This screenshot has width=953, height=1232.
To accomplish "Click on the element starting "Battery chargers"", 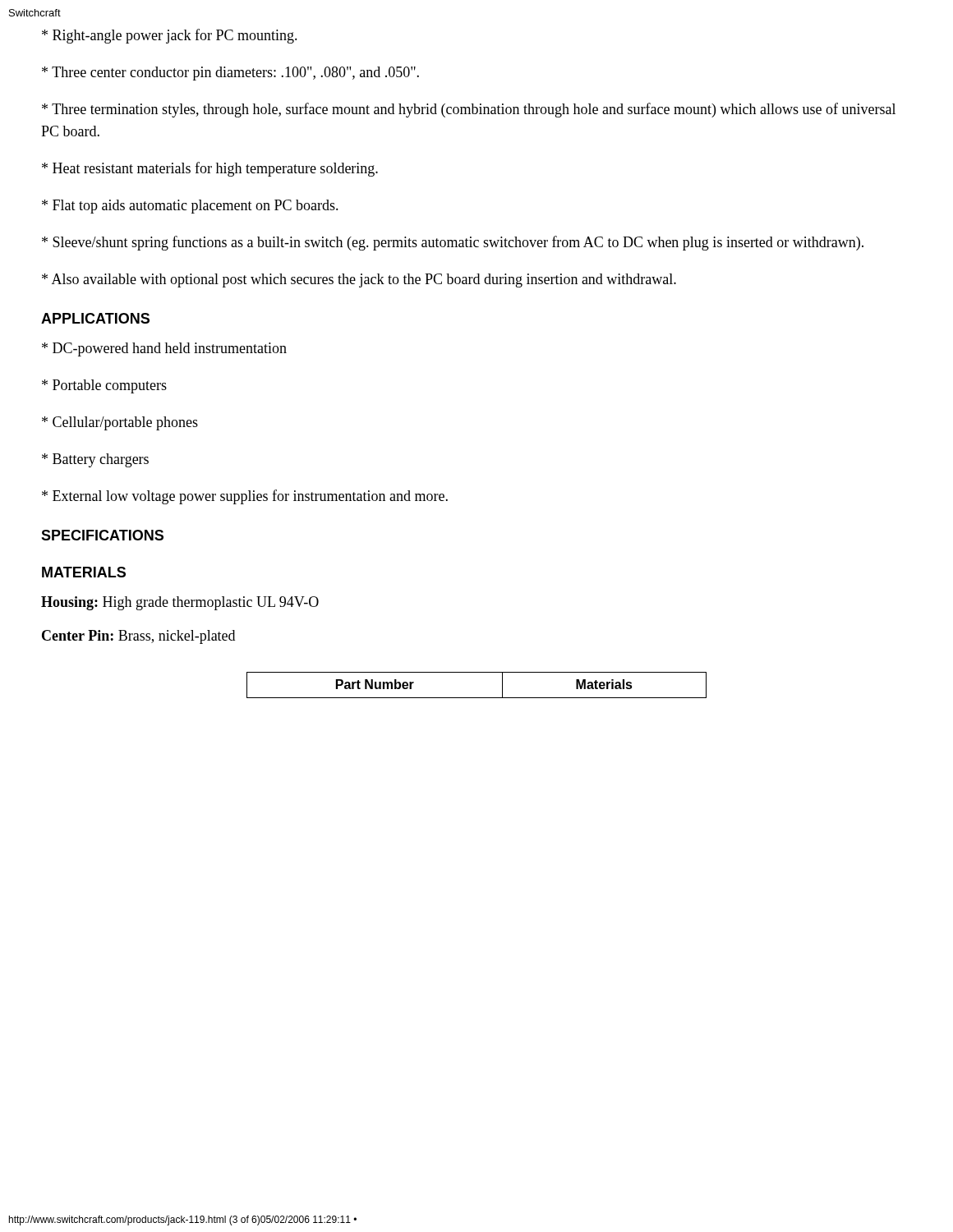I will click(95, 459).
